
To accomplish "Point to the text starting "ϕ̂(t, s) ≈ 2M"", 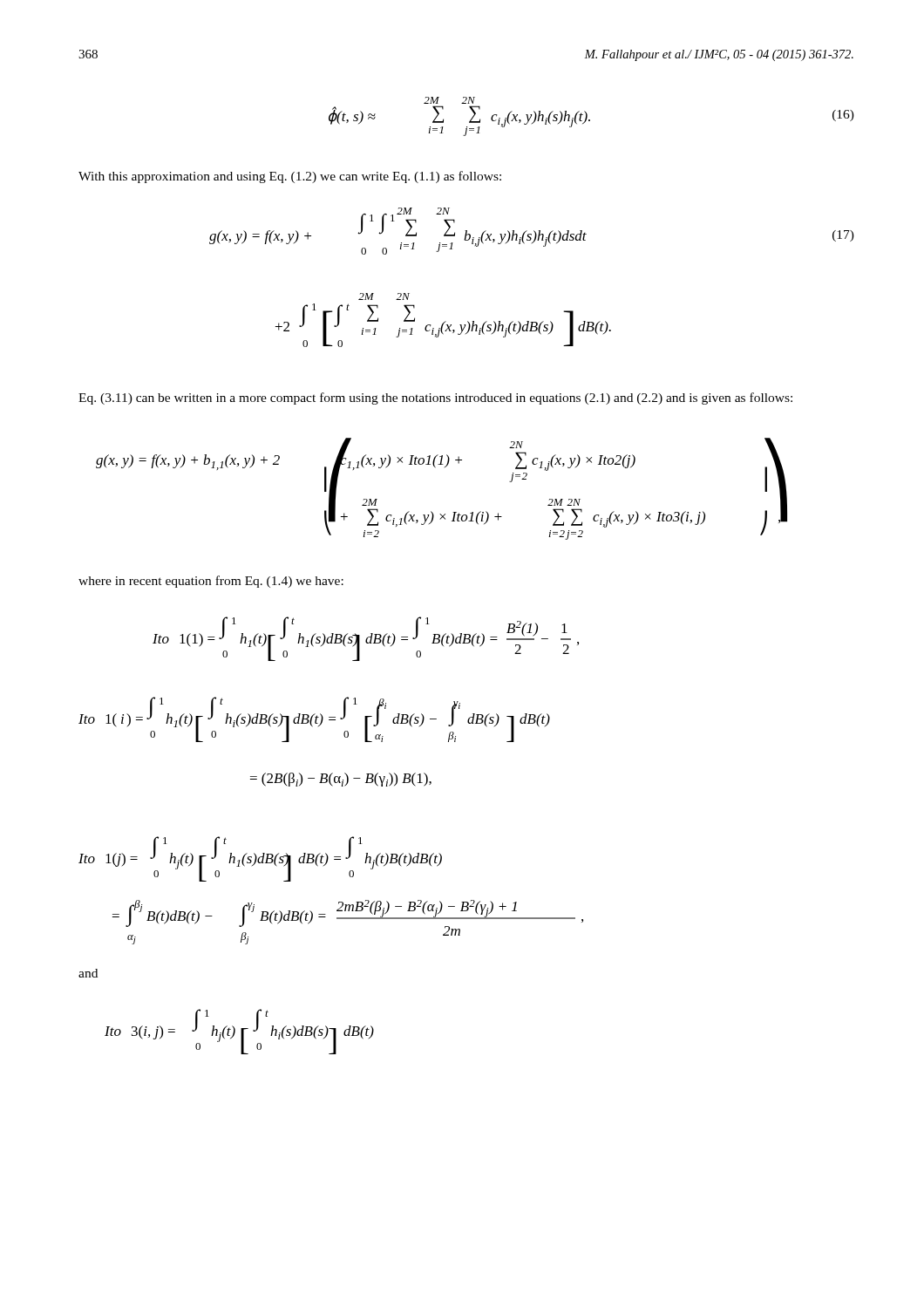I will pyautogui.click(x=466, y=114).
